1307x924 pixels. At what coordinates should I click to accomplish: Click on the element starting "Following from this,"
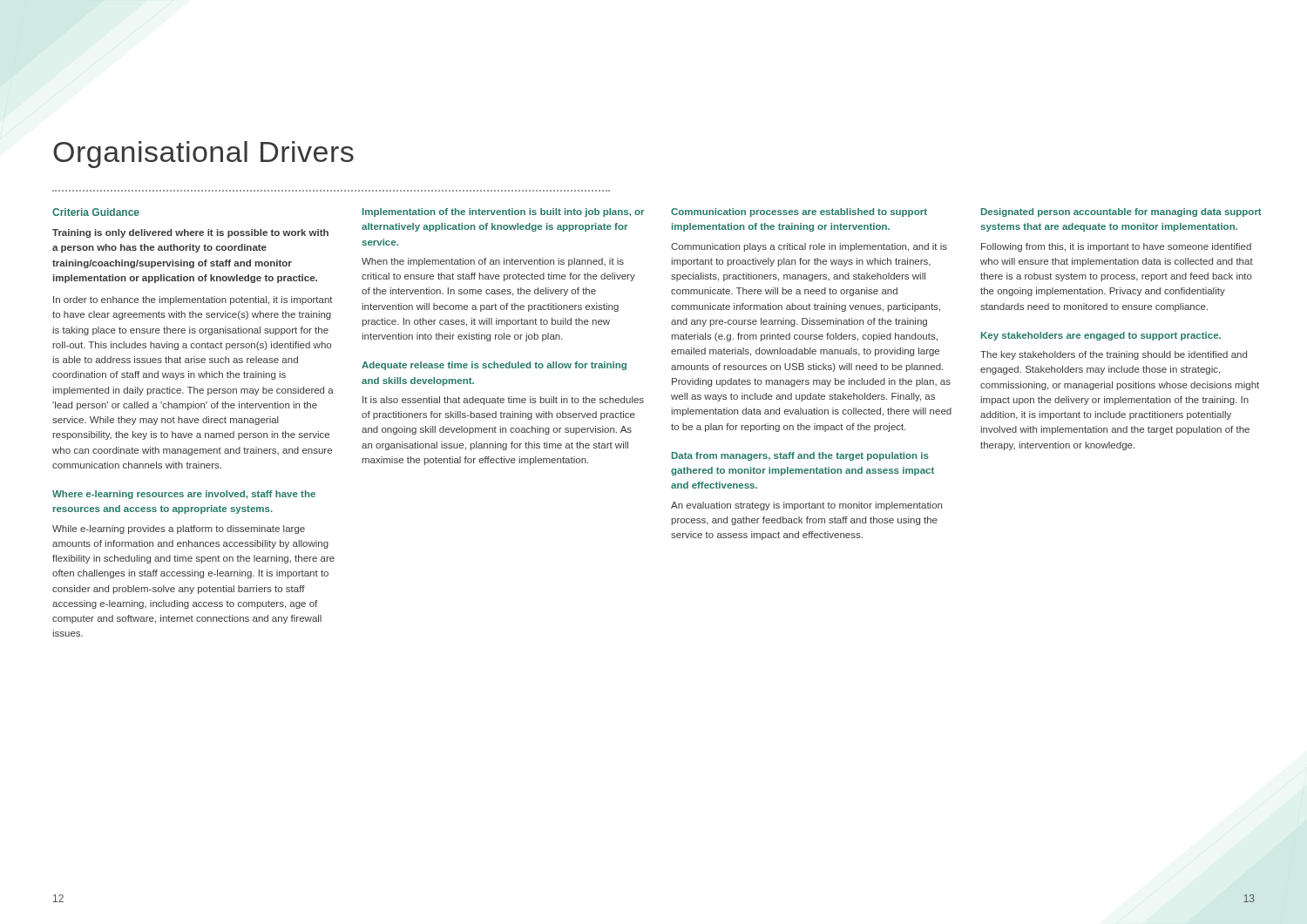[1122, 277]
